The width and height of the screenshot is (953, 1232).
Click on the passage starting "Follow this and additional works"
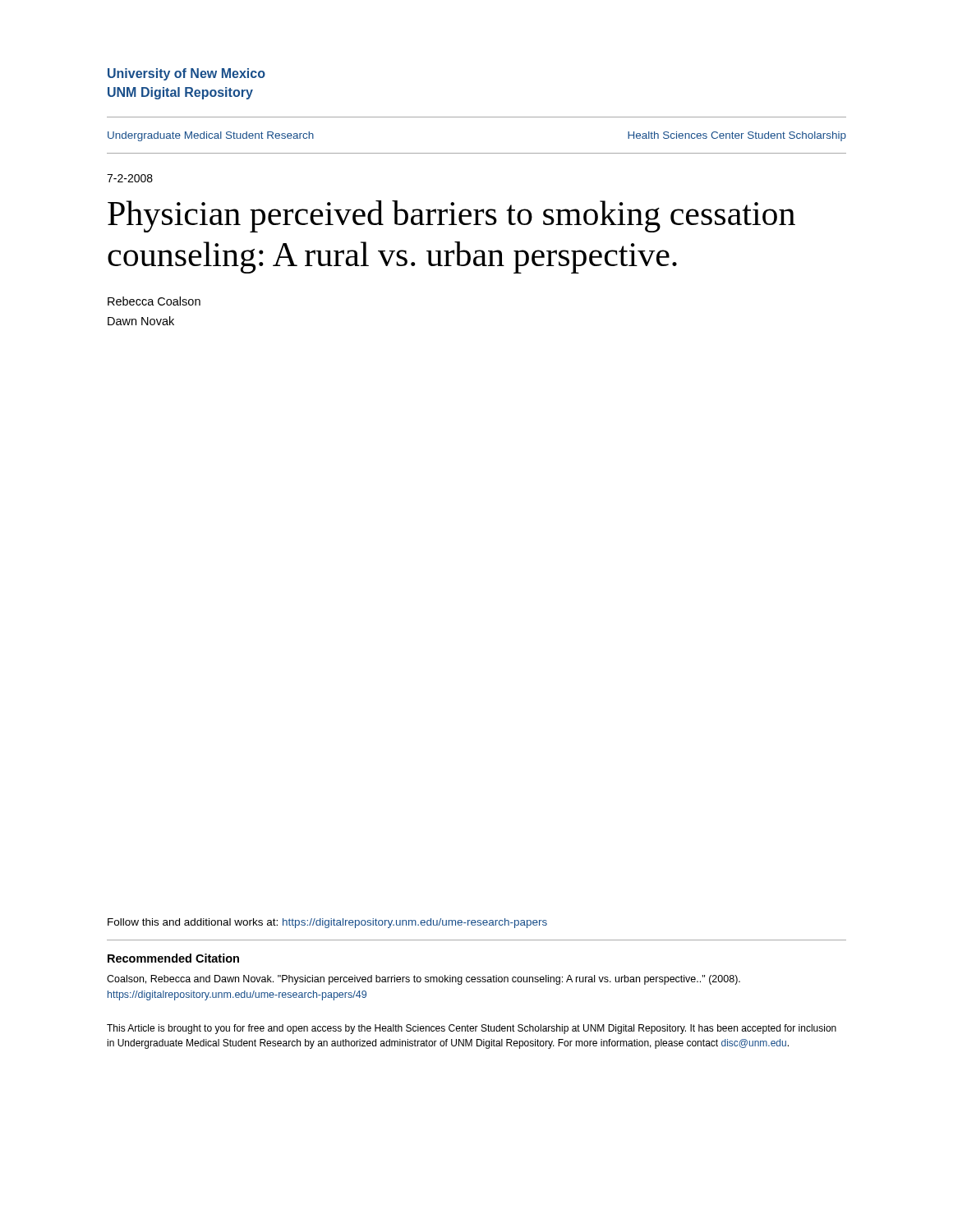click(327, 922)
